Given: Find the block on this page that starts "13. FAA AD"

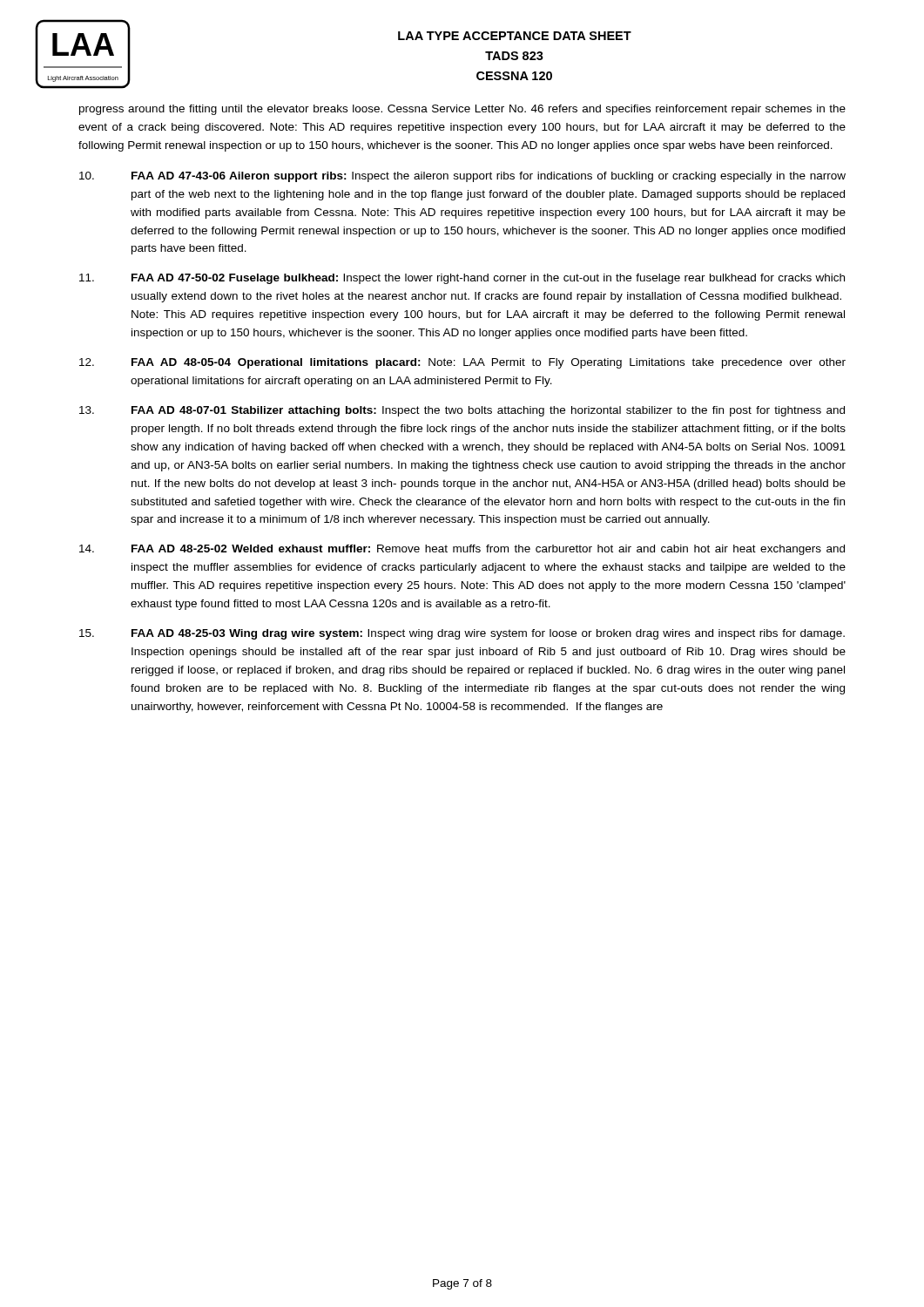Looking at the screenshot, I should click(x=462, y=465).
